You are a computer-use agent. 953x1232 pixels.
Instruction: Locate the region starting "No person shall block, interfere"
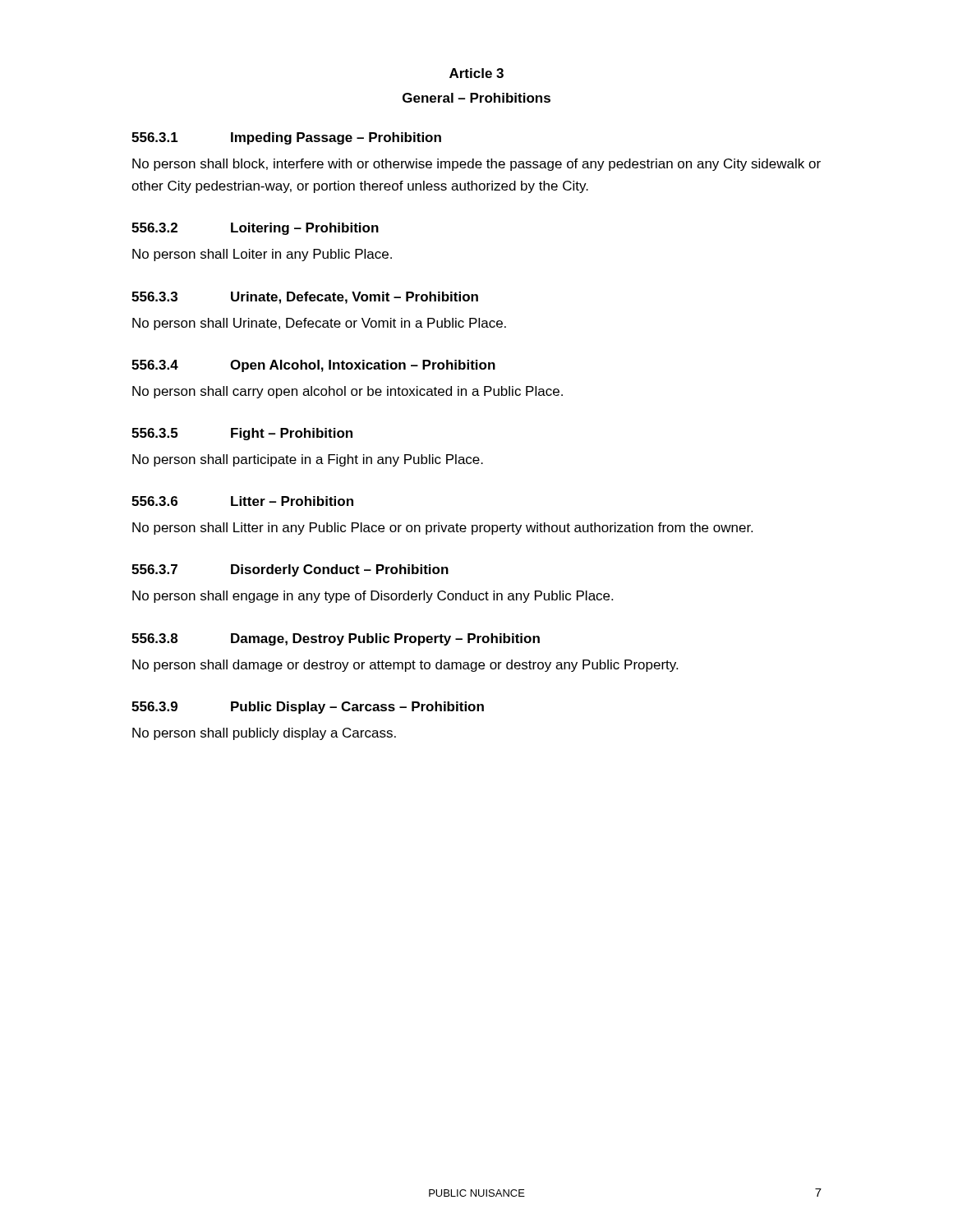pos(476,175)
